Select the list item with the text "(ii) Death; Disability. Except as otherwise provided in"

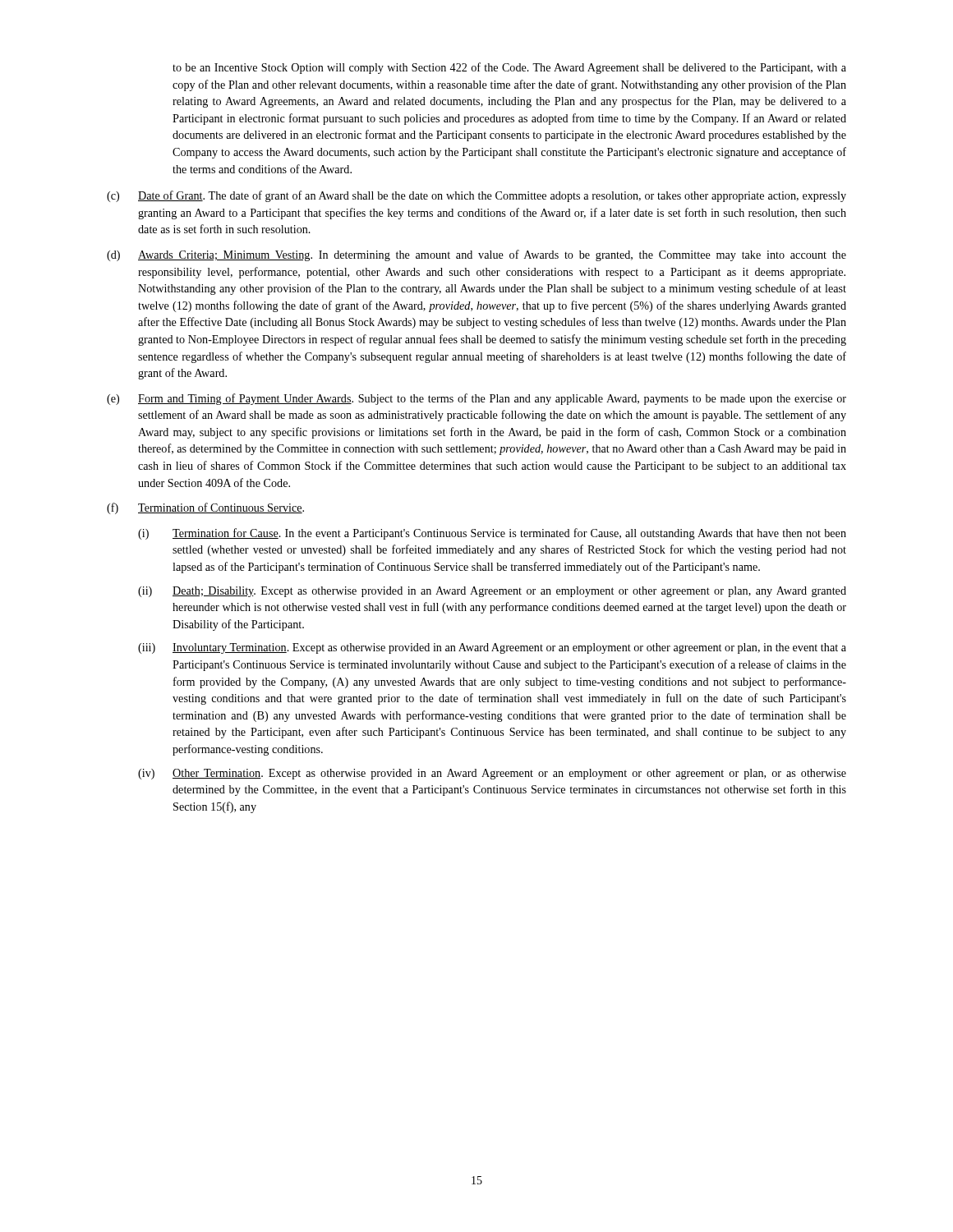pyautogui.click(x=492, y=607)
